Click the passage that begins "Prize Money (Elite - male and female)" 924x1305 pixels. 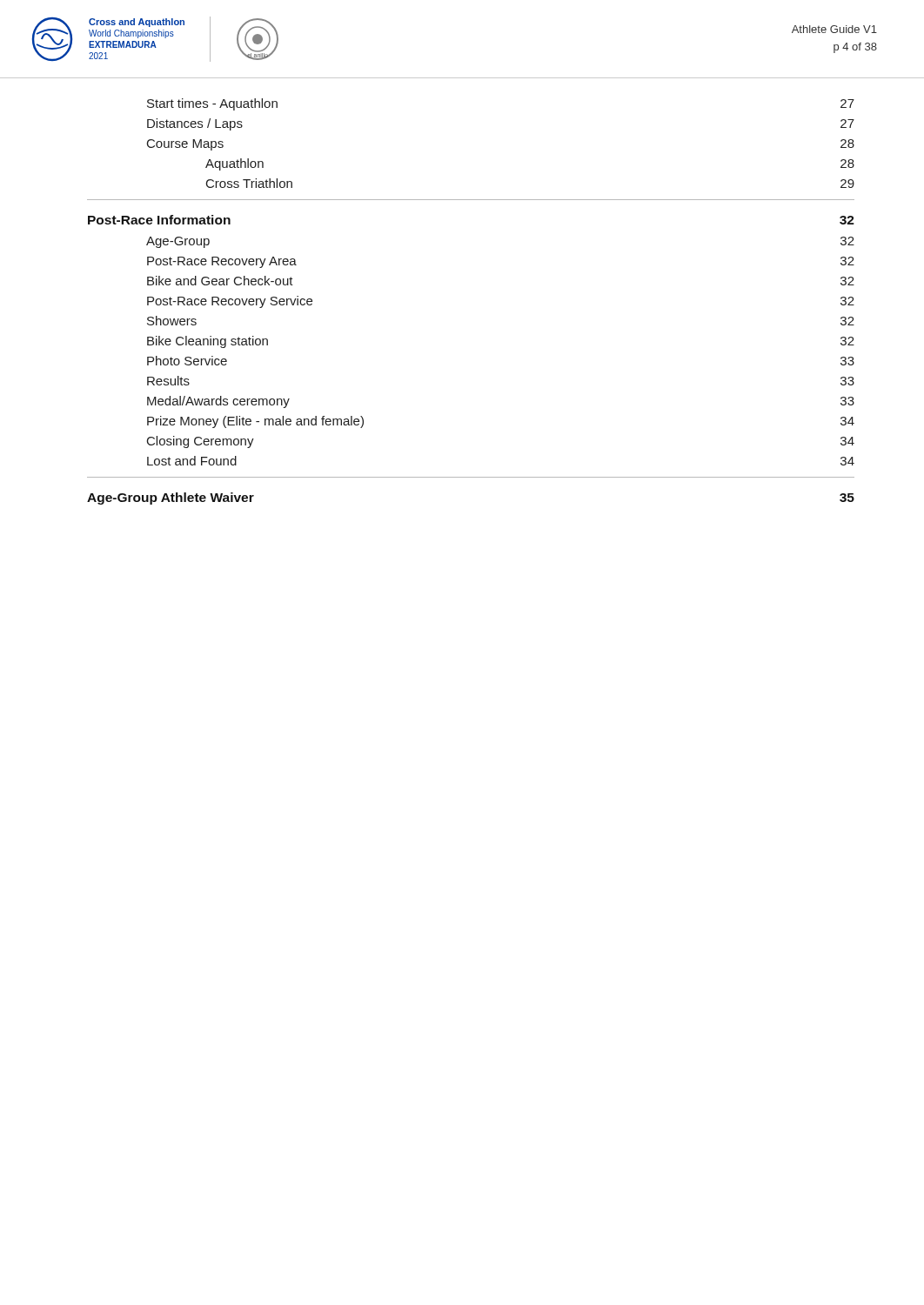(x=246, y=422)
